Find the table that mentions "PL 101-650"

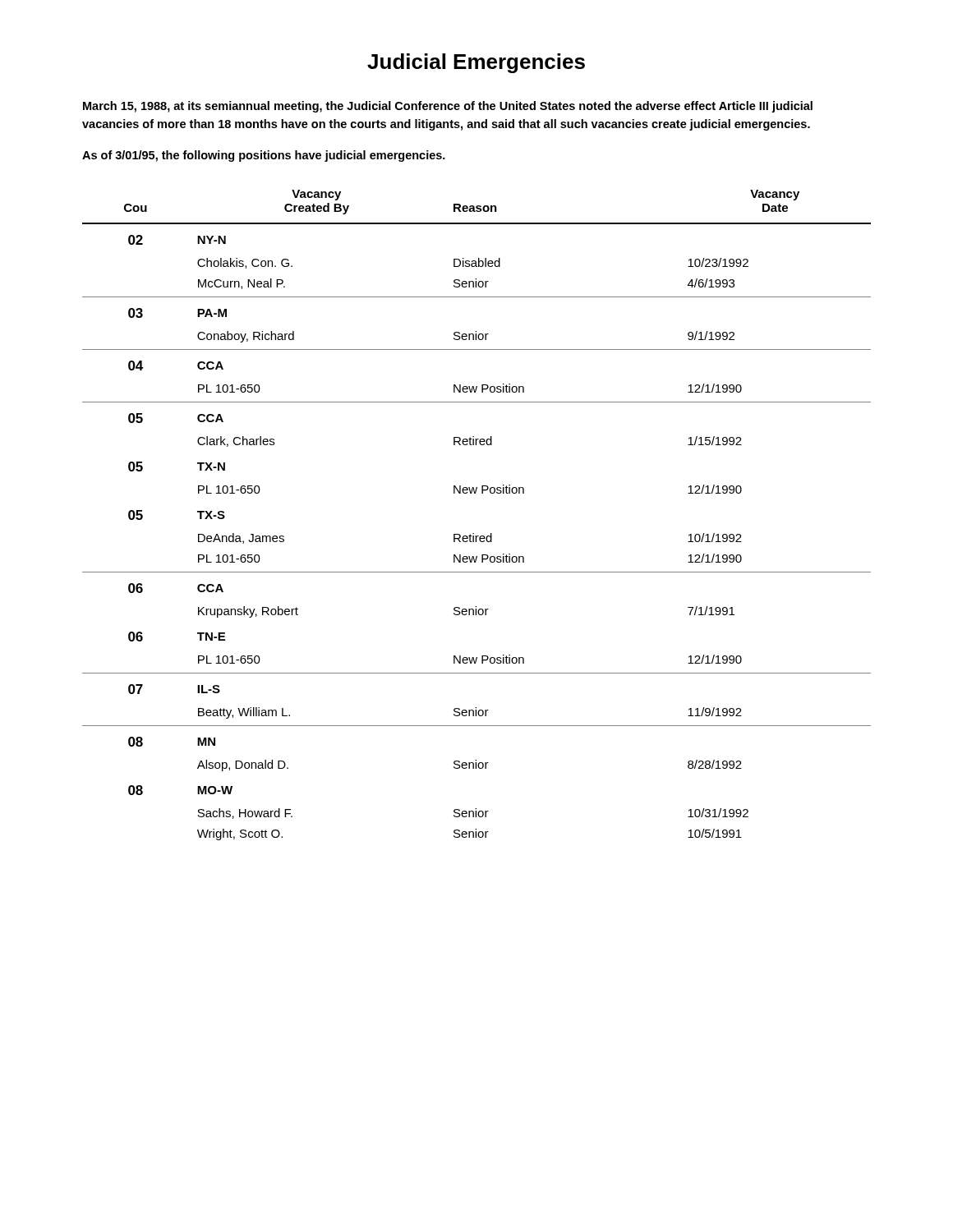click(476, 511)
